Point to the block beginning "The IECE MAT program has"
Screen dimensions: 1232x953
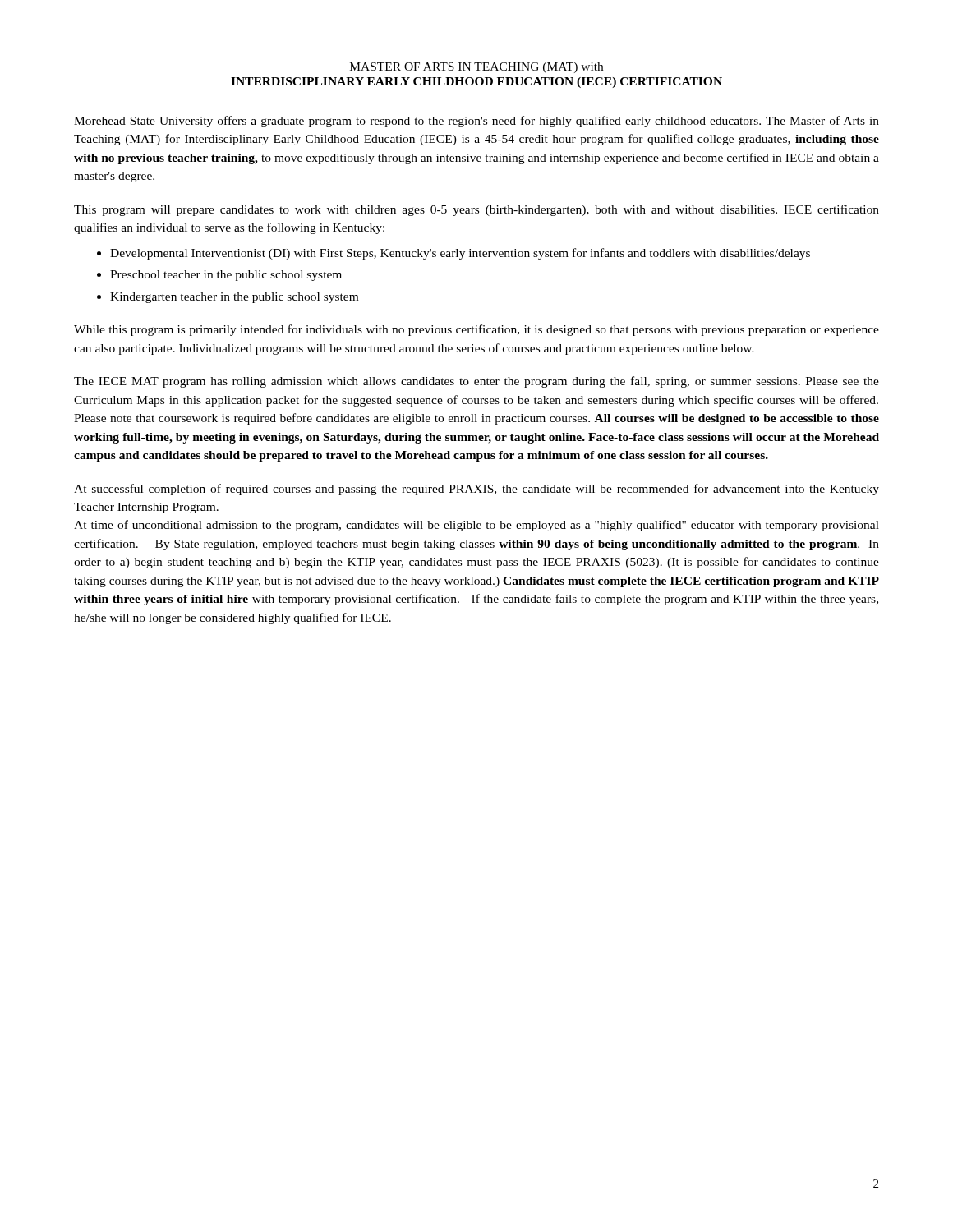point(476,418)
